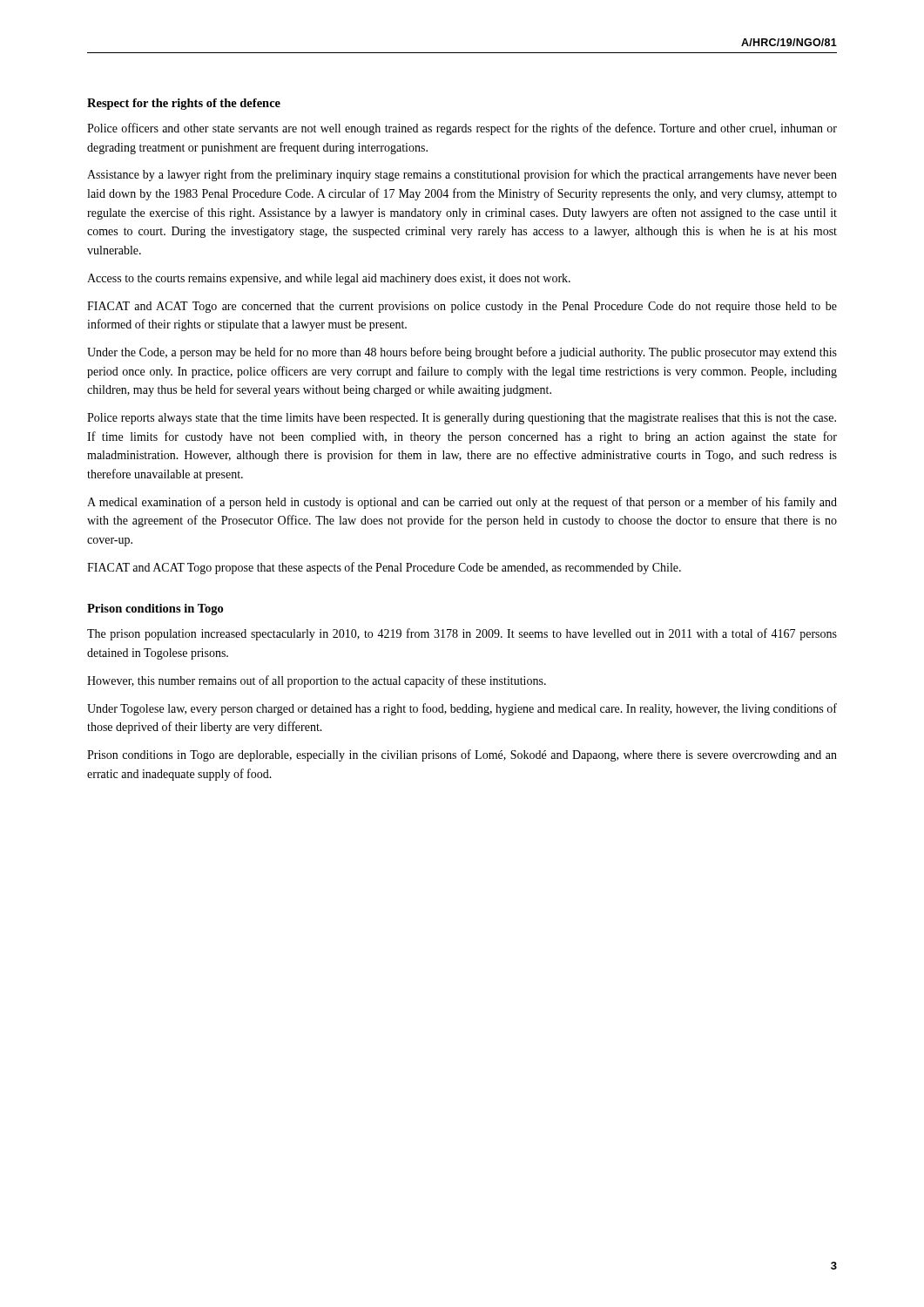Find the block on this page that starts "A medical examination"

(x=462, y=521)
